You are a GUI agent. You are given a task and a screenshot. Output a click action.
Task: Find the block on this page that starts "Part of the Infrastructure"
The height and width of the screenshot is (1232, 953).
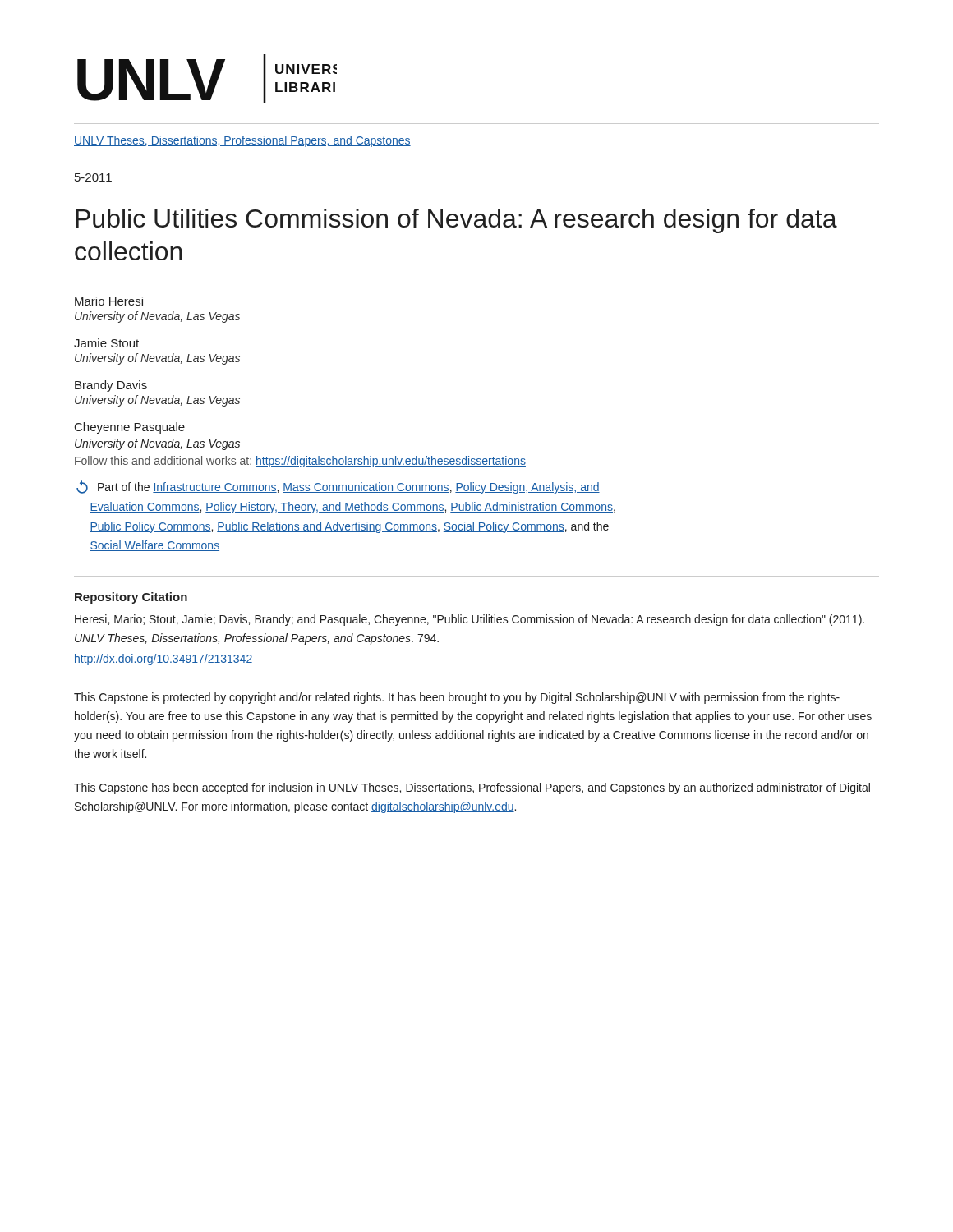coord(345,516)
